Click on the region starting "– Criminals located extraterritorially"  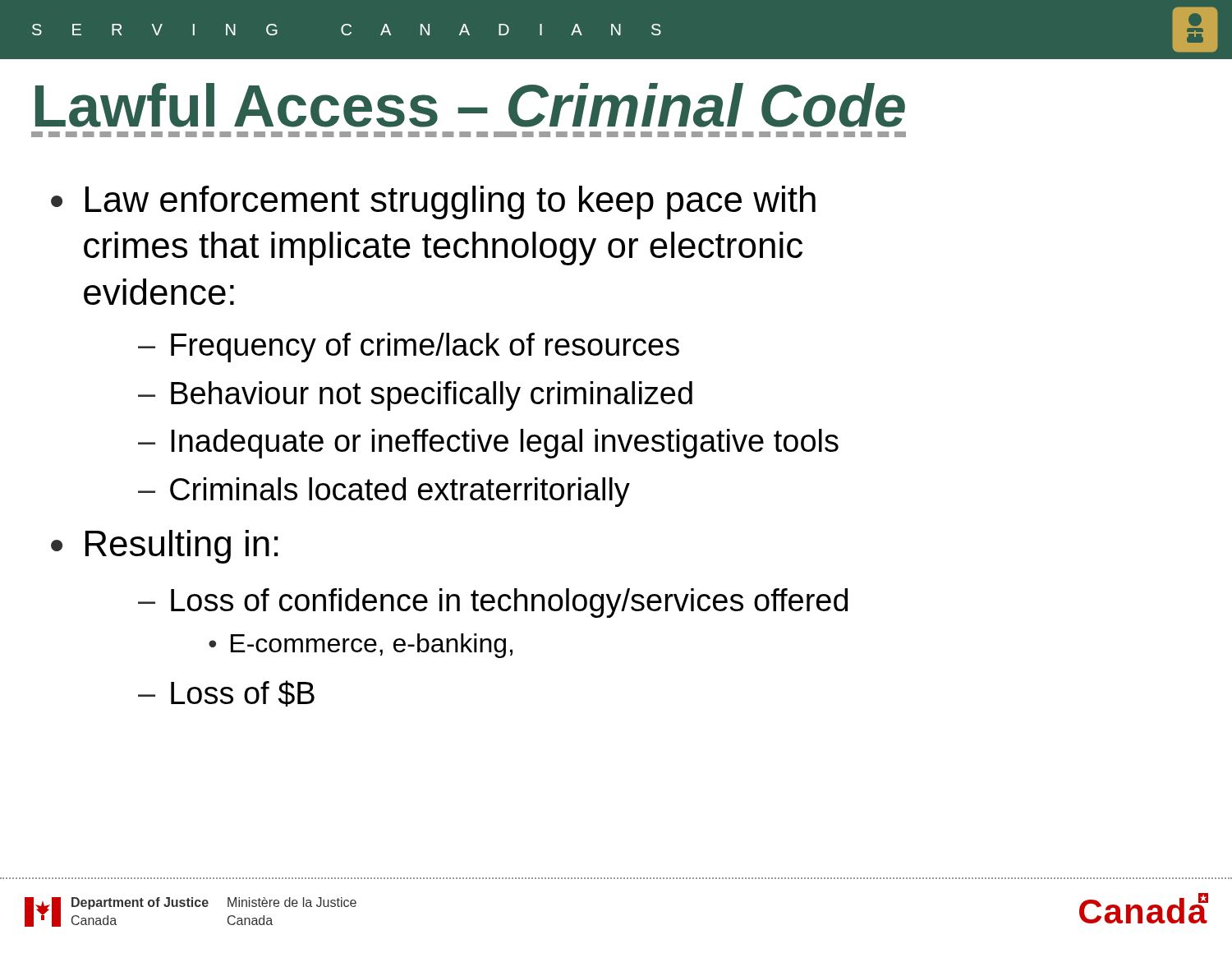[384, 490]
